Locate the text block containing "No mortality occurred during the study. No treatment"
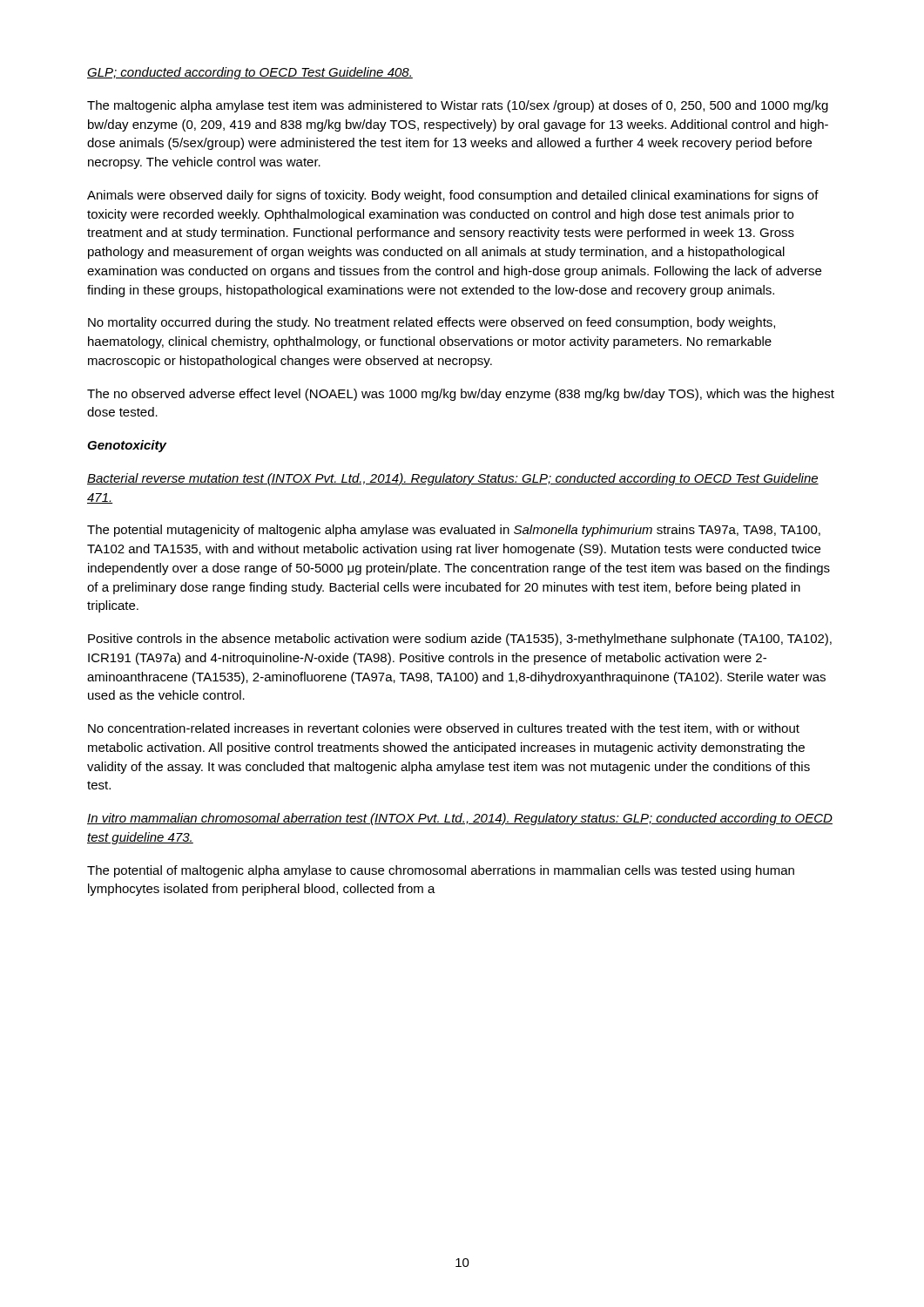The height and width of the screenshot is (1307, 924). [x=462, y=341]
